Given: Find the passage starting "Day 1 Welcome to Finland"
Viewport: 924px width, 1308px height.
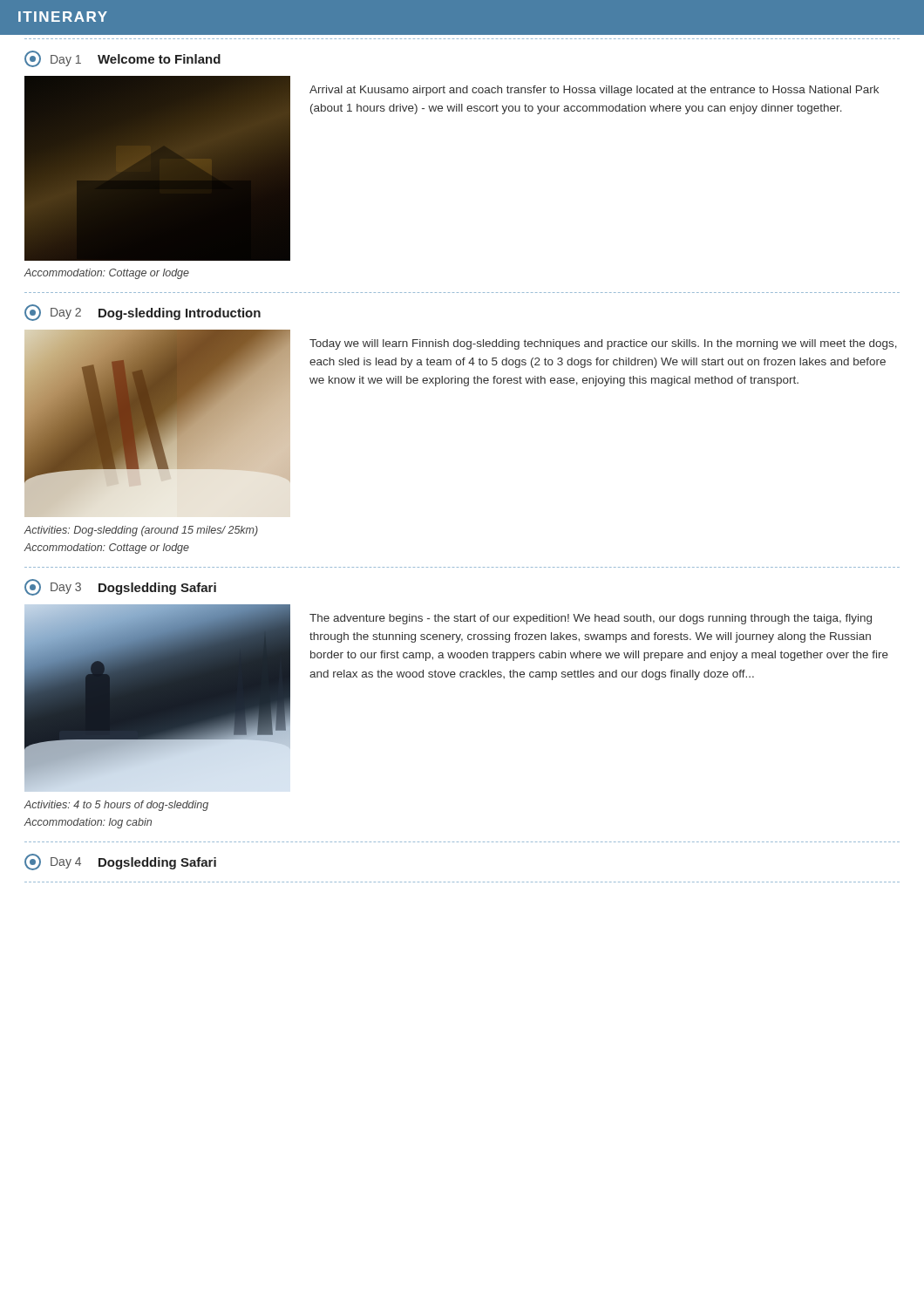Looking at the screenshot, I should 123,59.
